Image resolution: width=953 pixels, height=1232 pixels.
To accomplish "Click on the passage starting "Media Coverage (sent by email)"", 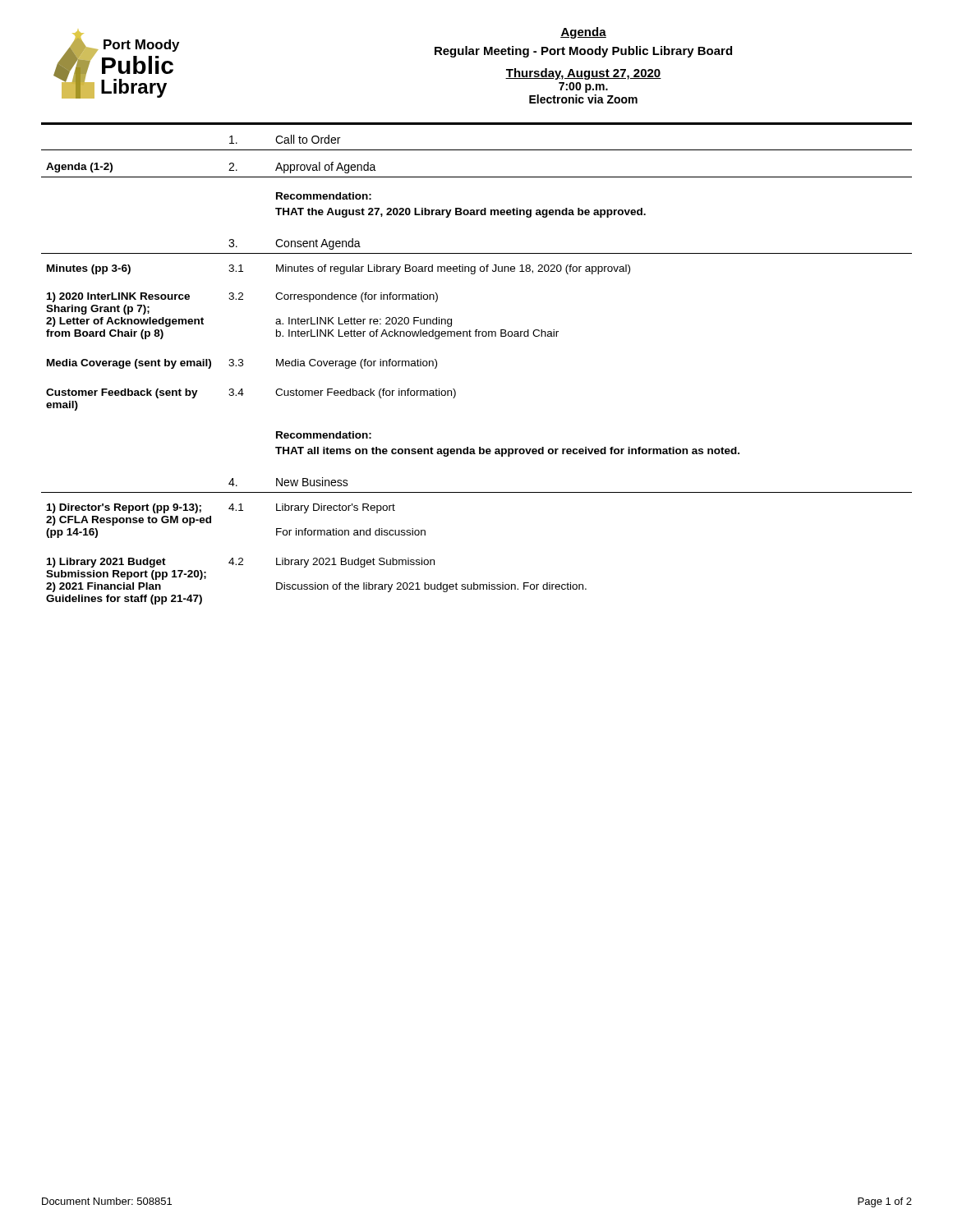I will pyautogui.click(x=129, y=363).
